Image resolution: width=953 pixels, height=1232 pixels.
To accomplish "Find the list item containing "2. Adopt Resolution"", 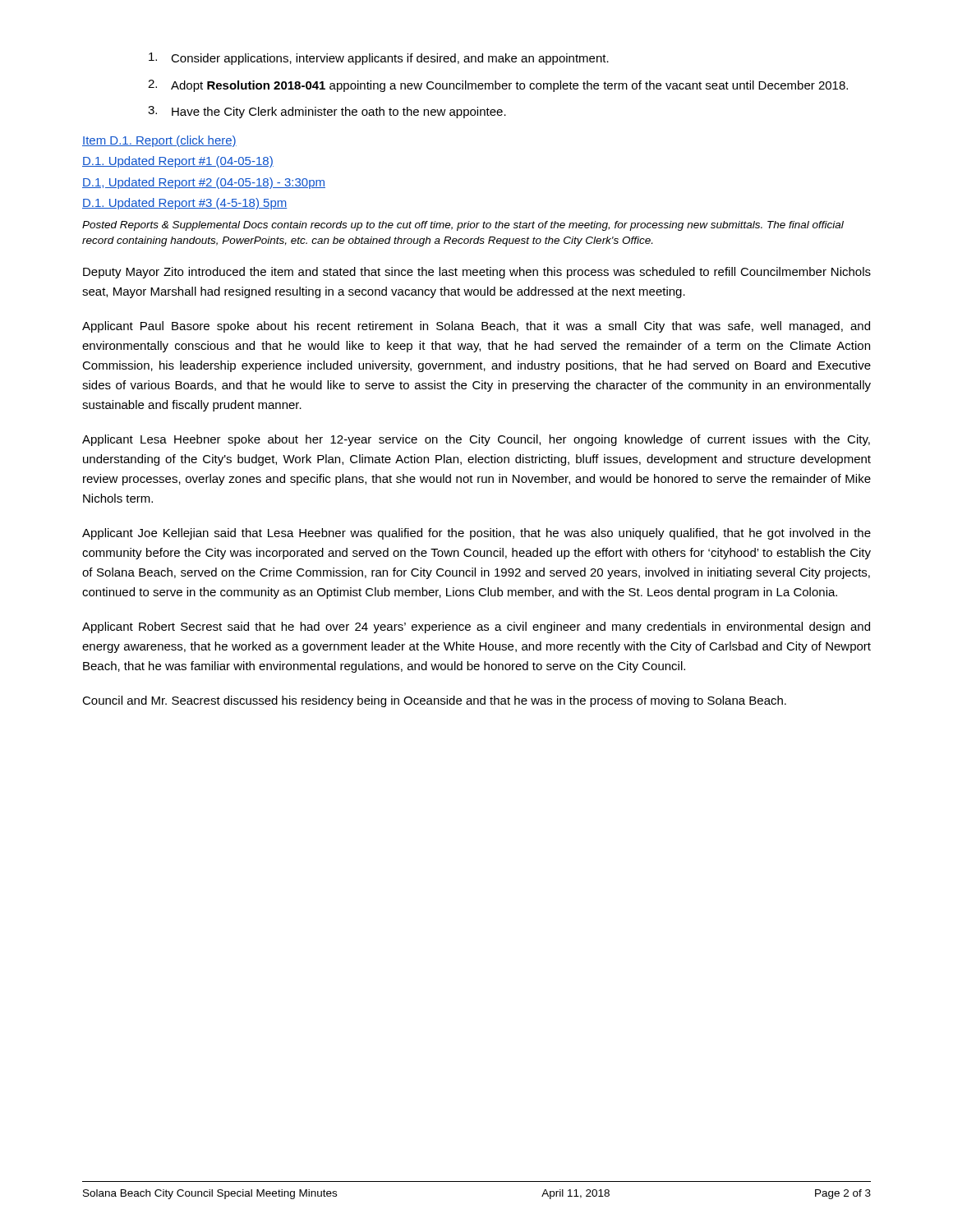I will coord(498,85).
